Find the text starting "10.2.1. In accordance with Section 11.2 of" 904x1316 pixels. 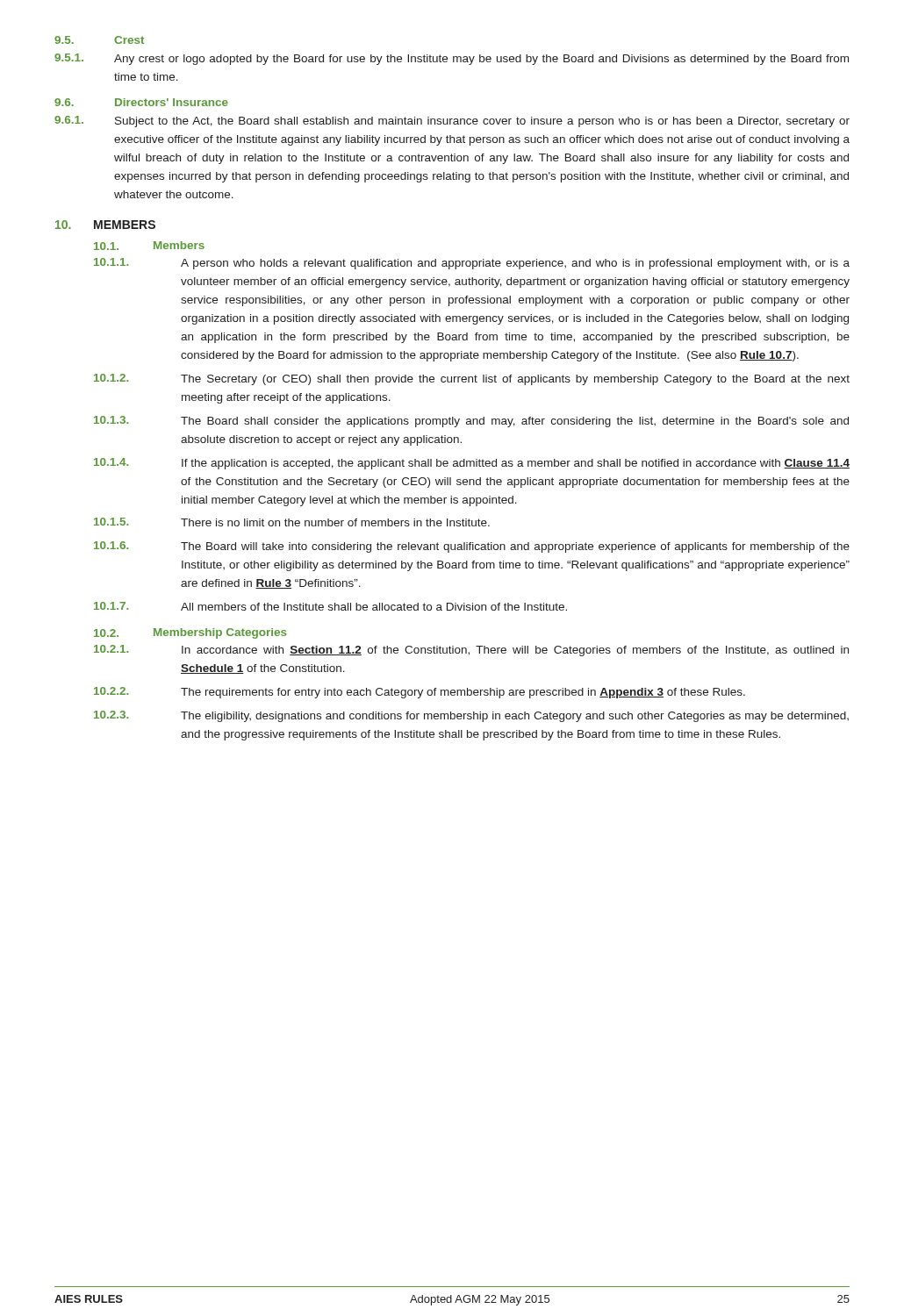pos(471,660)
